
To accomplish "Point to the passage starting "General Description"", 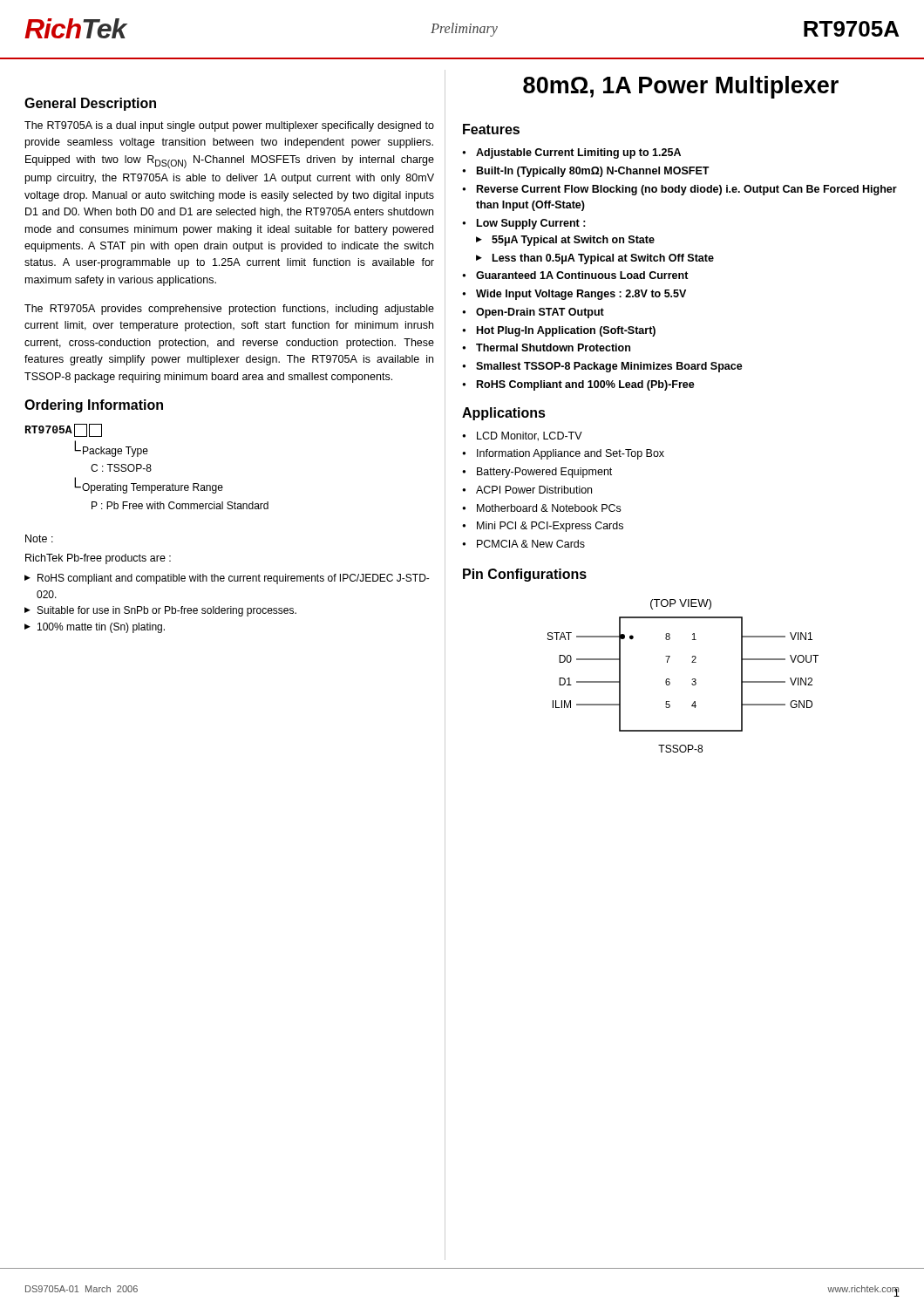I will (x=91, y=103).
